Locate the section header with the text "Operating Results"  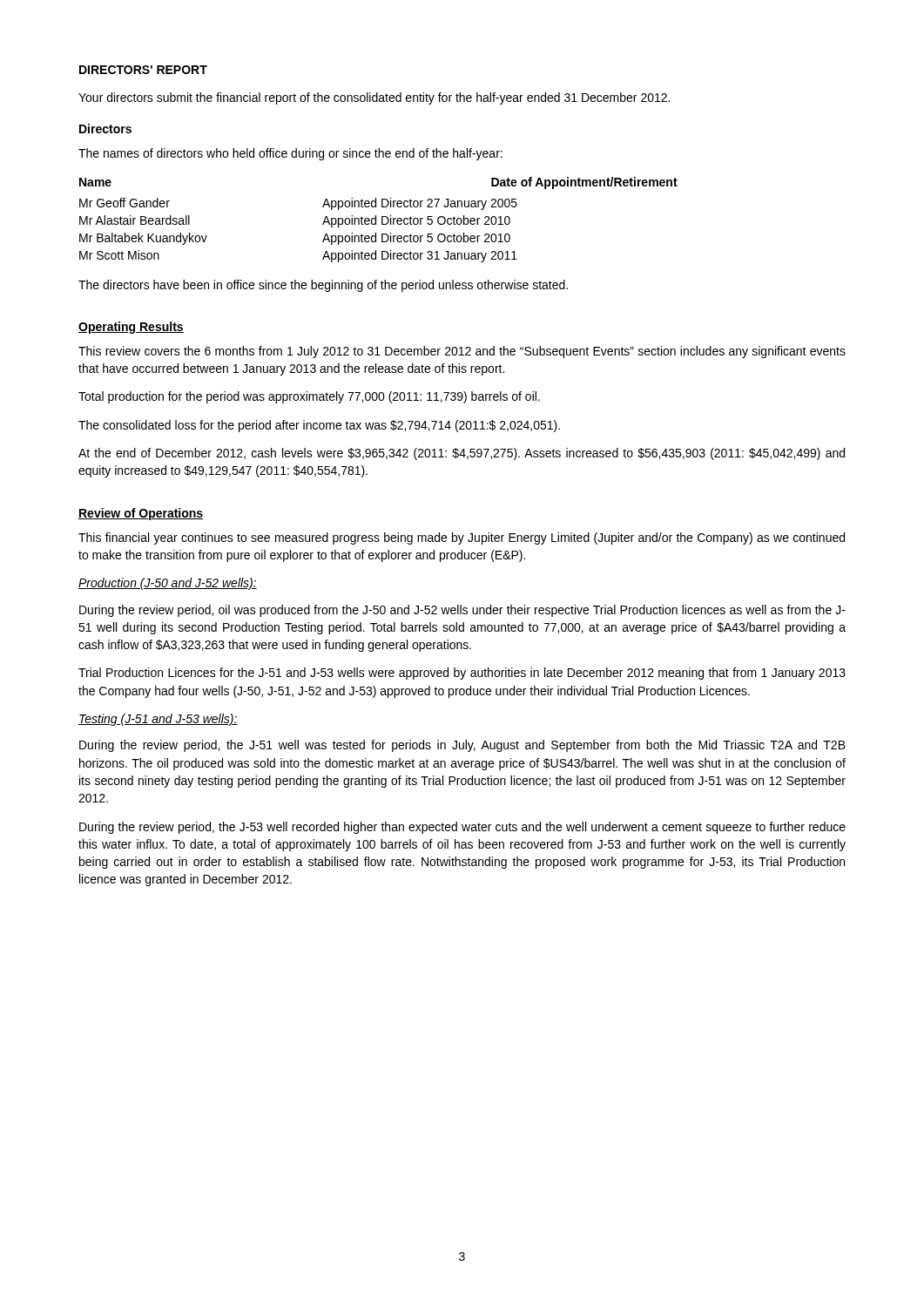(x=131, y=327)
